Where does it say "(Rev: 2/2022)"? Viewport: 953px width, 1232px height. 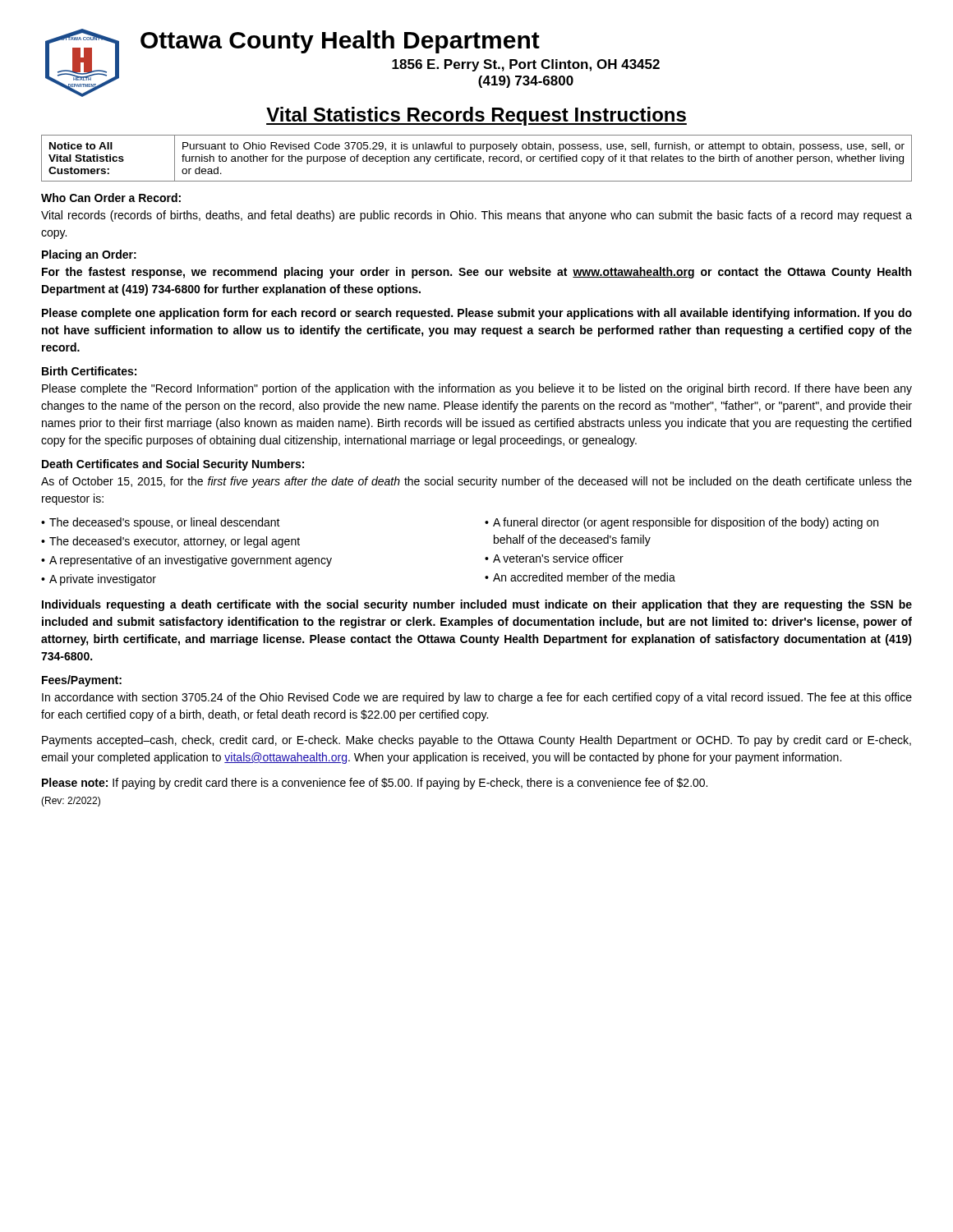pos(71,801)
